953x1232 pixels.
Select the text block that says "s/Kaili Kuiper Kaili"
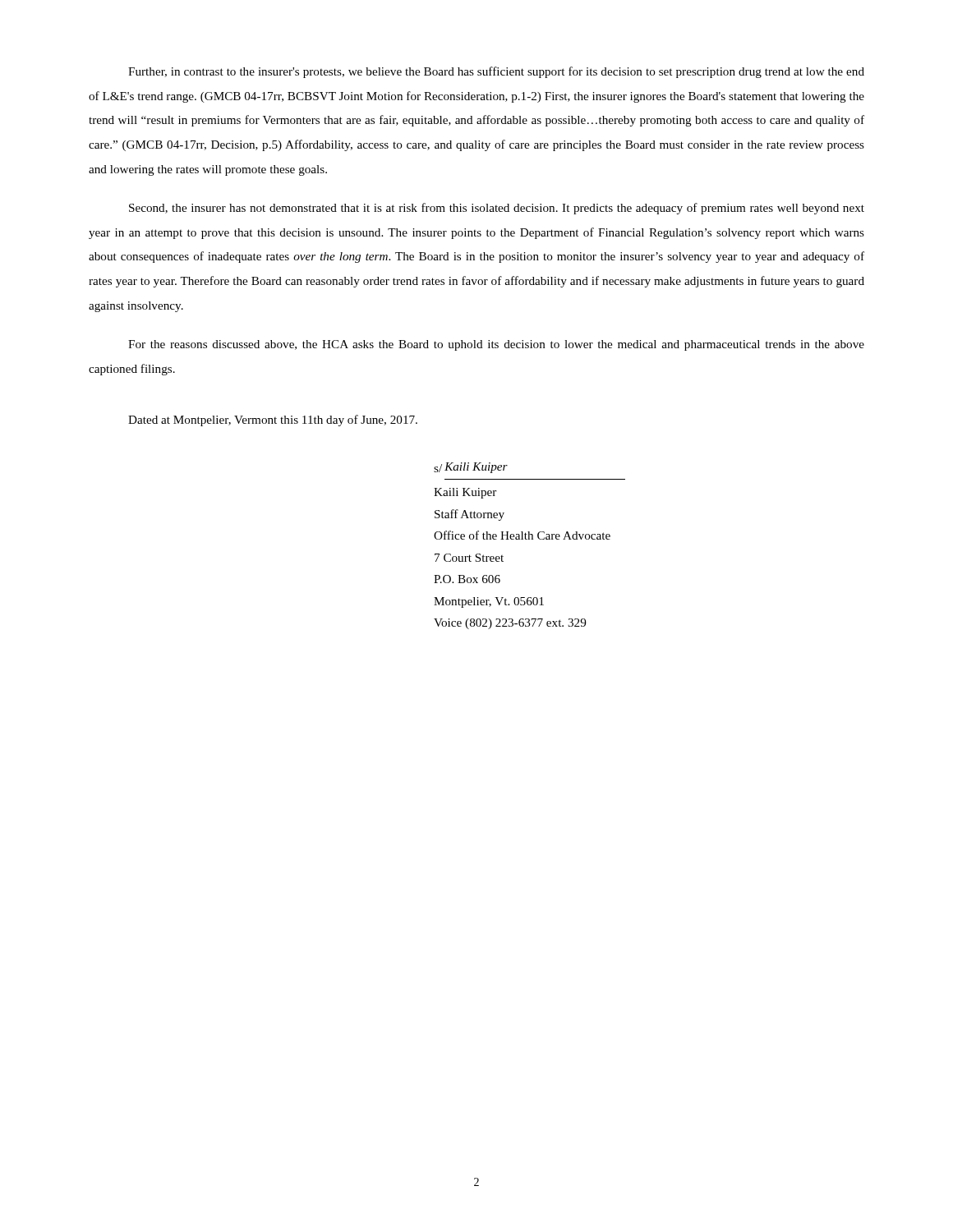click(x=471, y=468)
